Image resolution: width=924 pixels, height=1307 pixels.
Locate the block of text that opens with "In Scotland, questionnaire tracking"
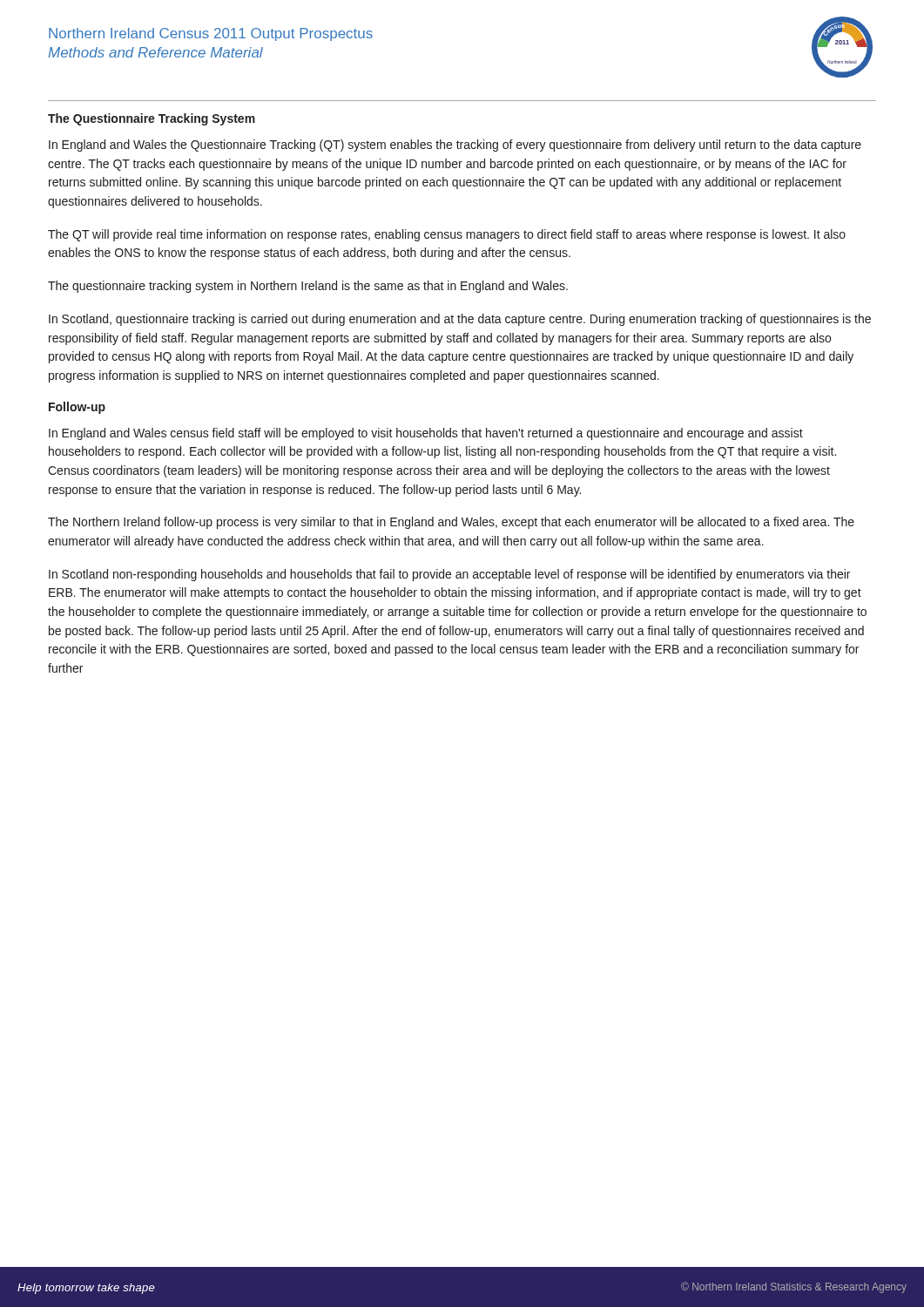tap(460, 347)
